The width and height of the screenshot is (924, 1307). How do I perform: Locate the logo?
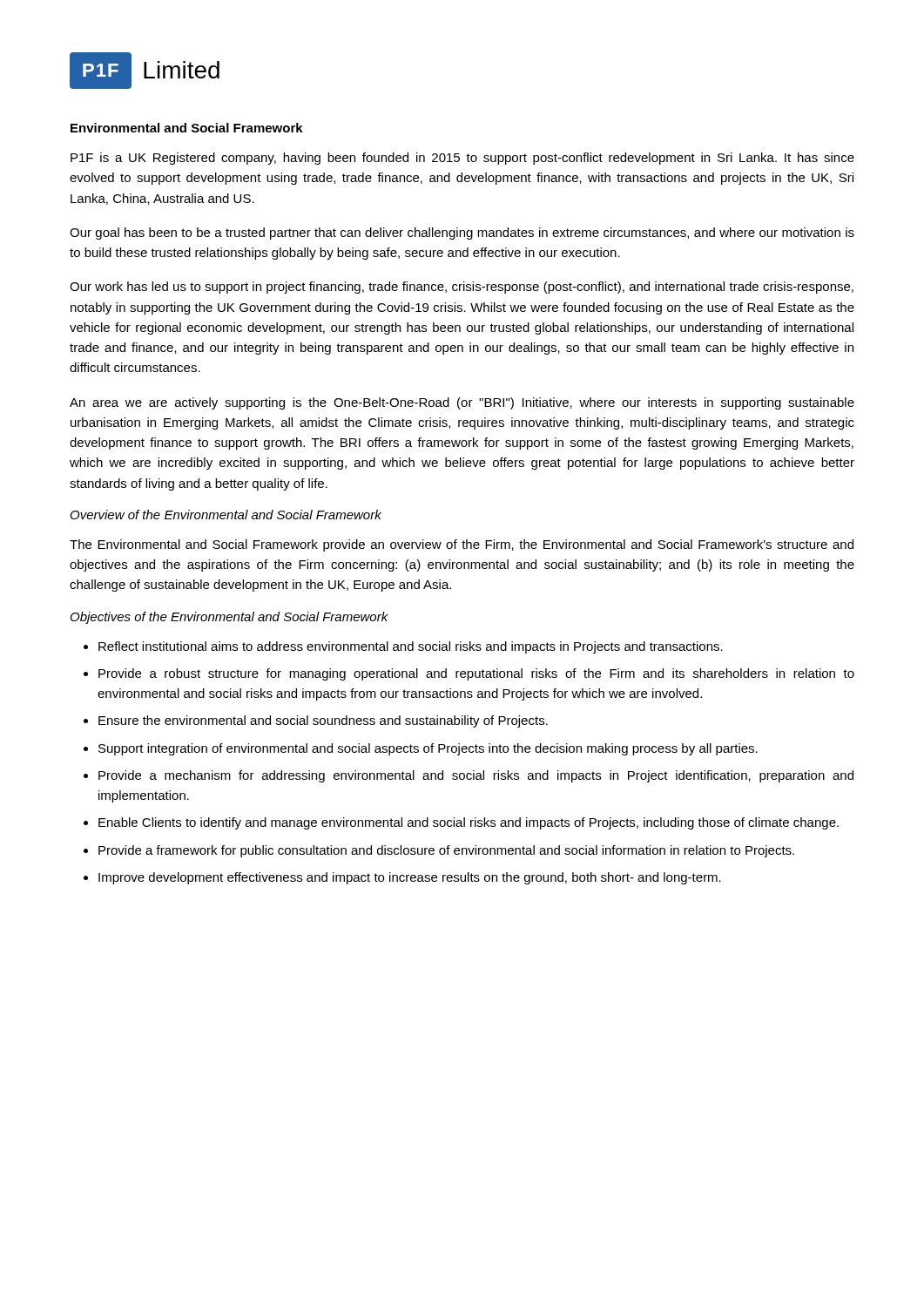[x=462, y=71]
